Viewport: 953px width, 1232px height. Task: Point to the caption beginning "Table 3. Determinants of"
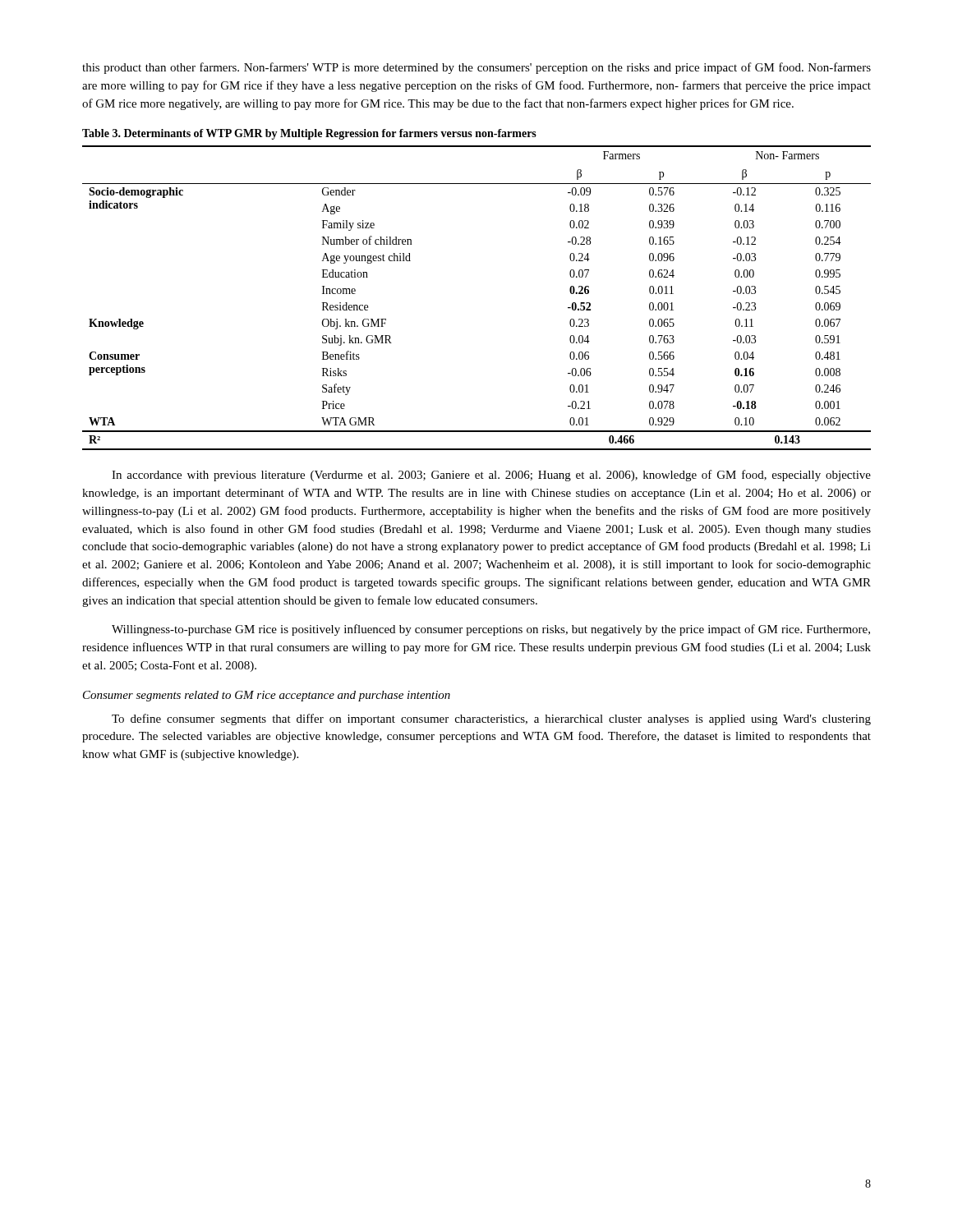[x=309, y=134]
